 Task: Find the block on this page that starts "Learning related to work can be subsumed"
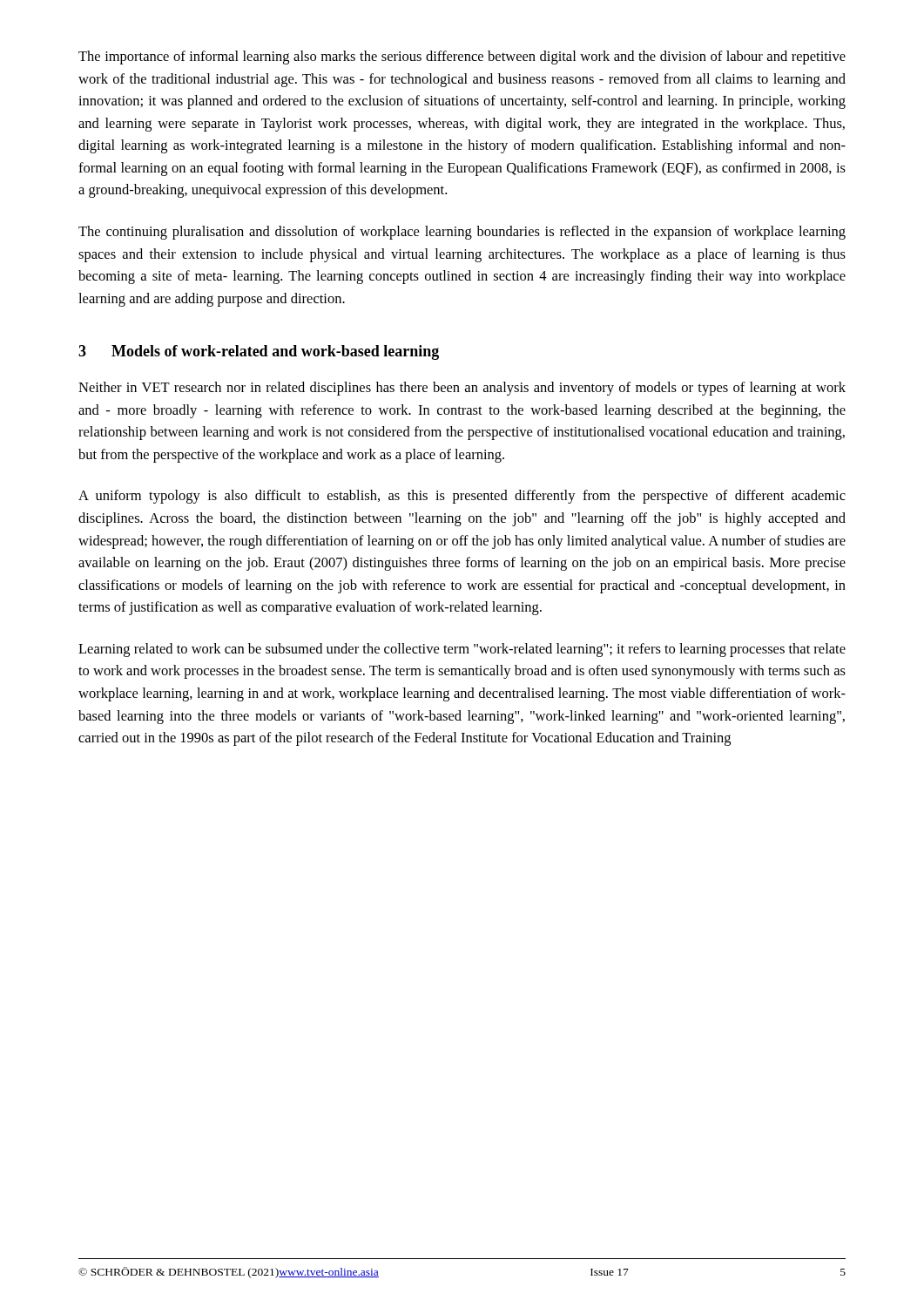tap(462, 693)
